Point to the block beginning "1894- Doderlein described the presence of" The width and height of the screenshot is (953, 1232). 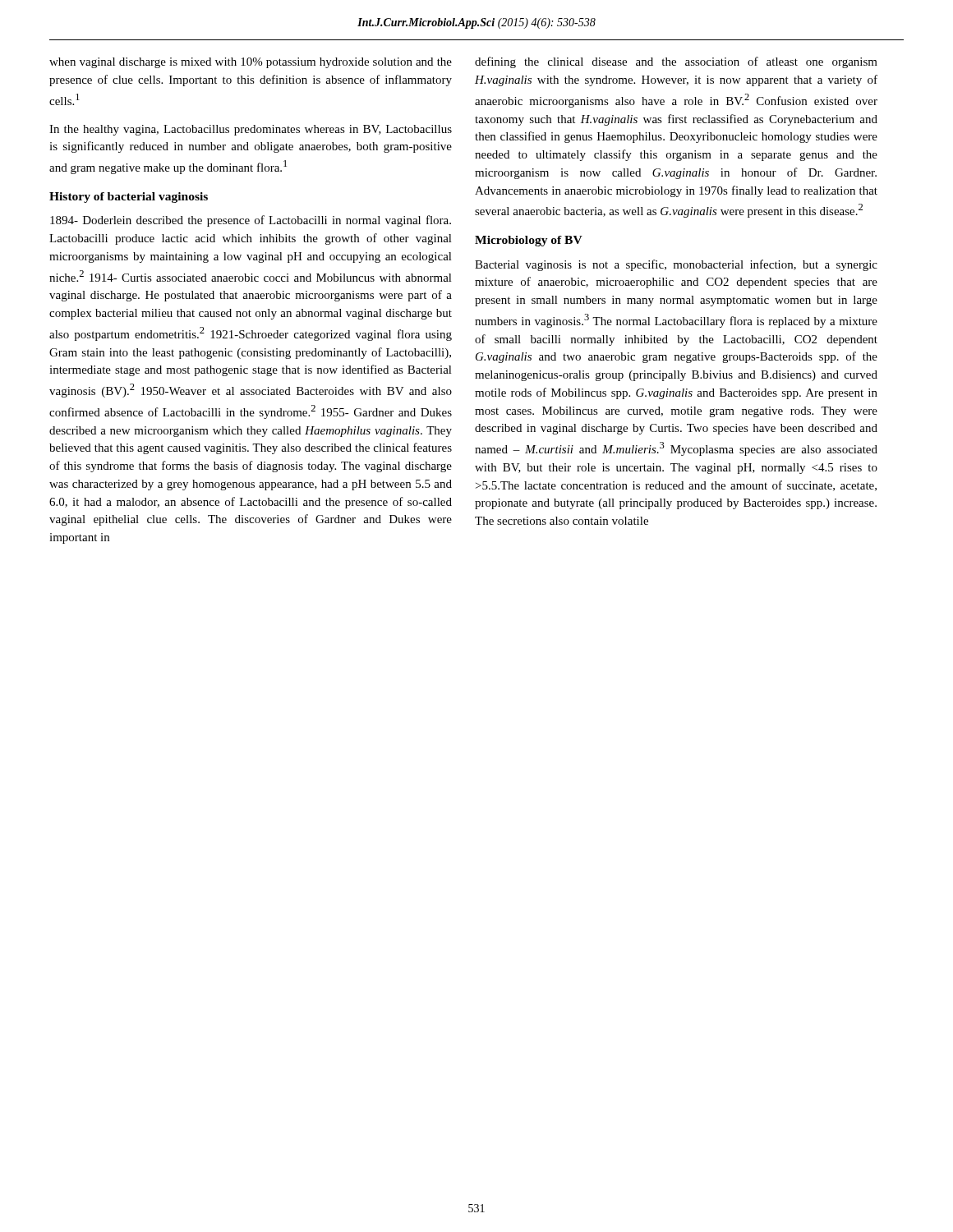click(251, 379)
